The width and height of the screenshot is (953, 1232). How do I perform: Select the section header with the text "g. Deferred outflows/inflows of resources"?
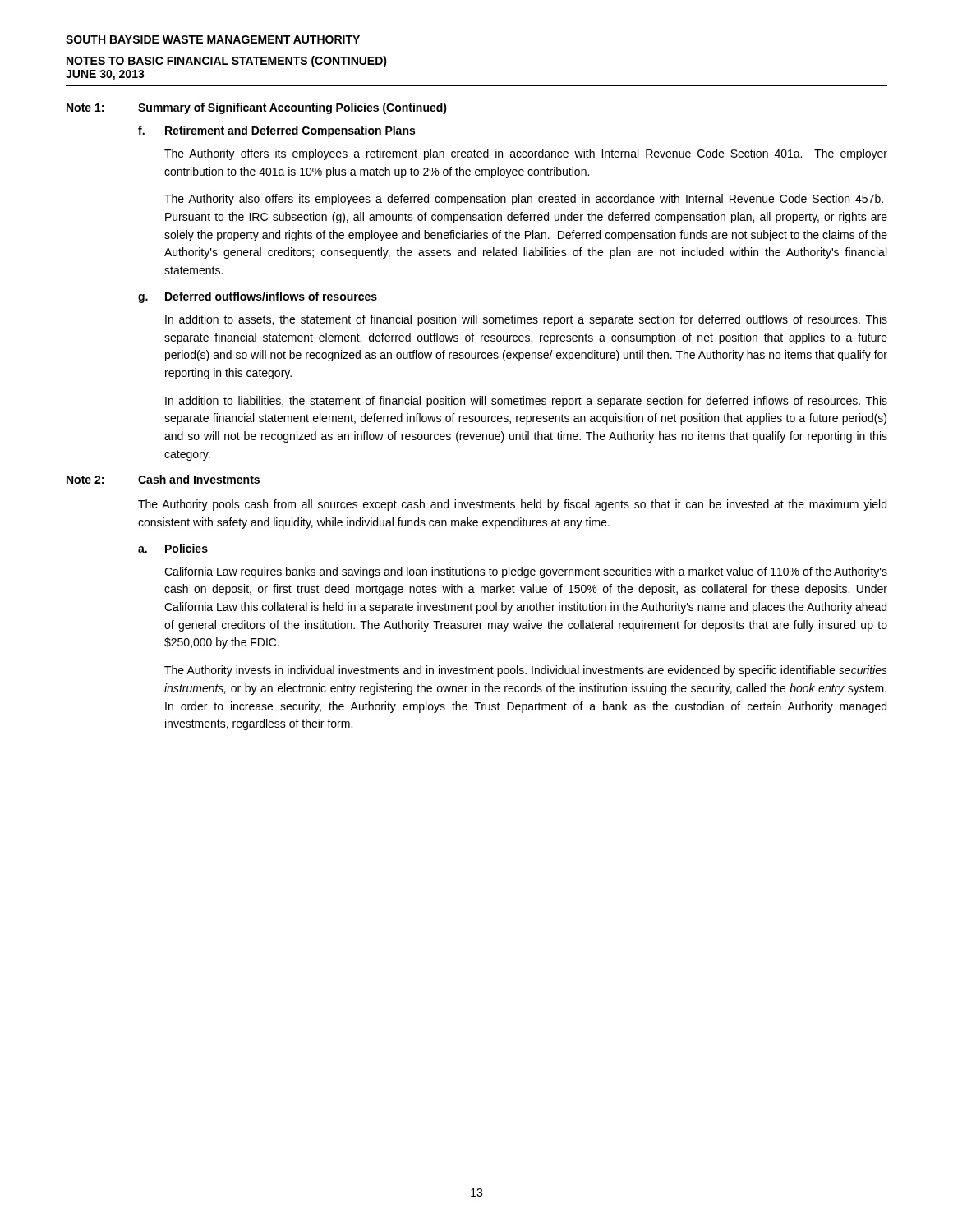(x=258, y=296)
